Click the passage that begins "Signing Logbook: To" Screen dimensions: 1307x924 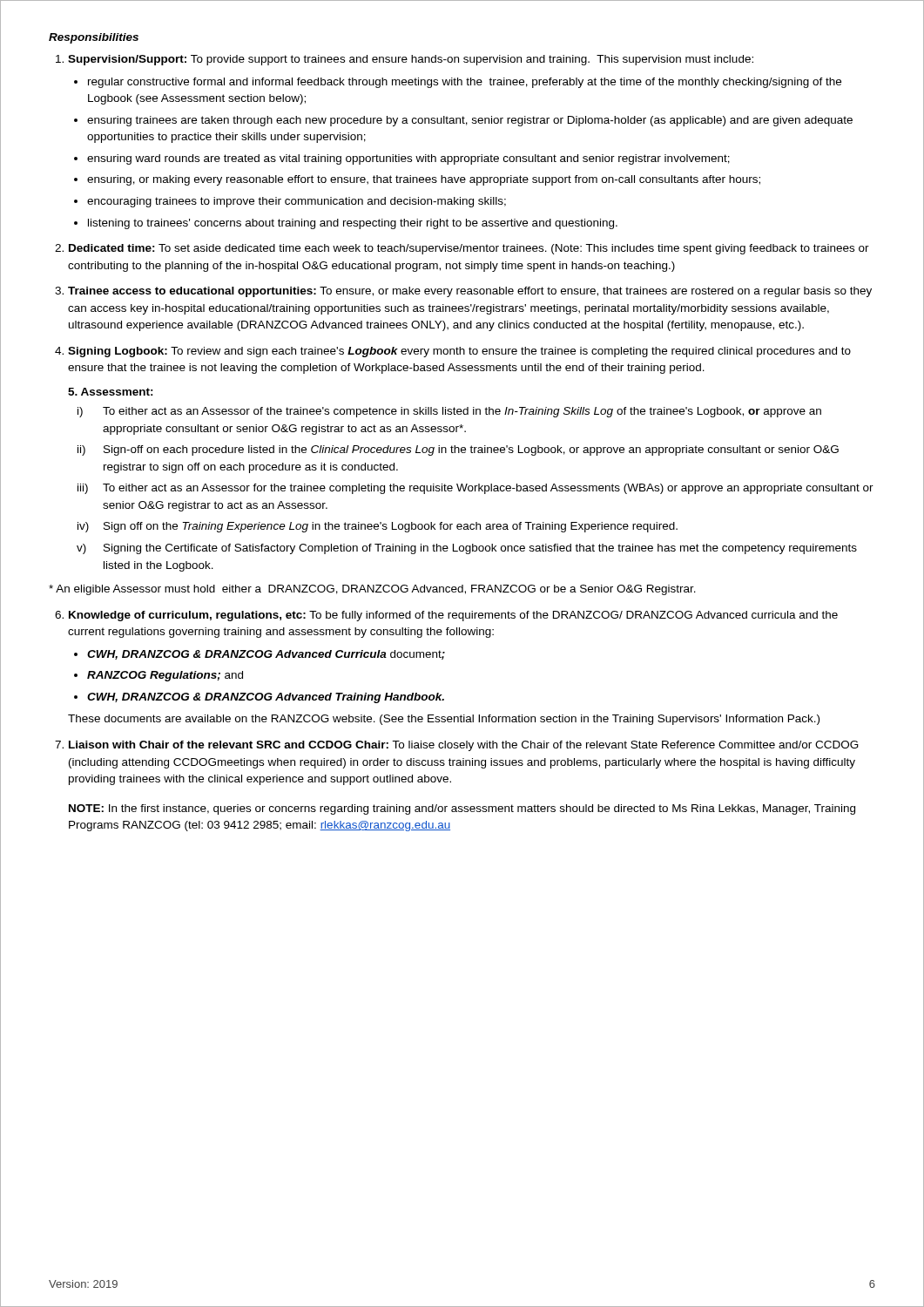[459, 359]
